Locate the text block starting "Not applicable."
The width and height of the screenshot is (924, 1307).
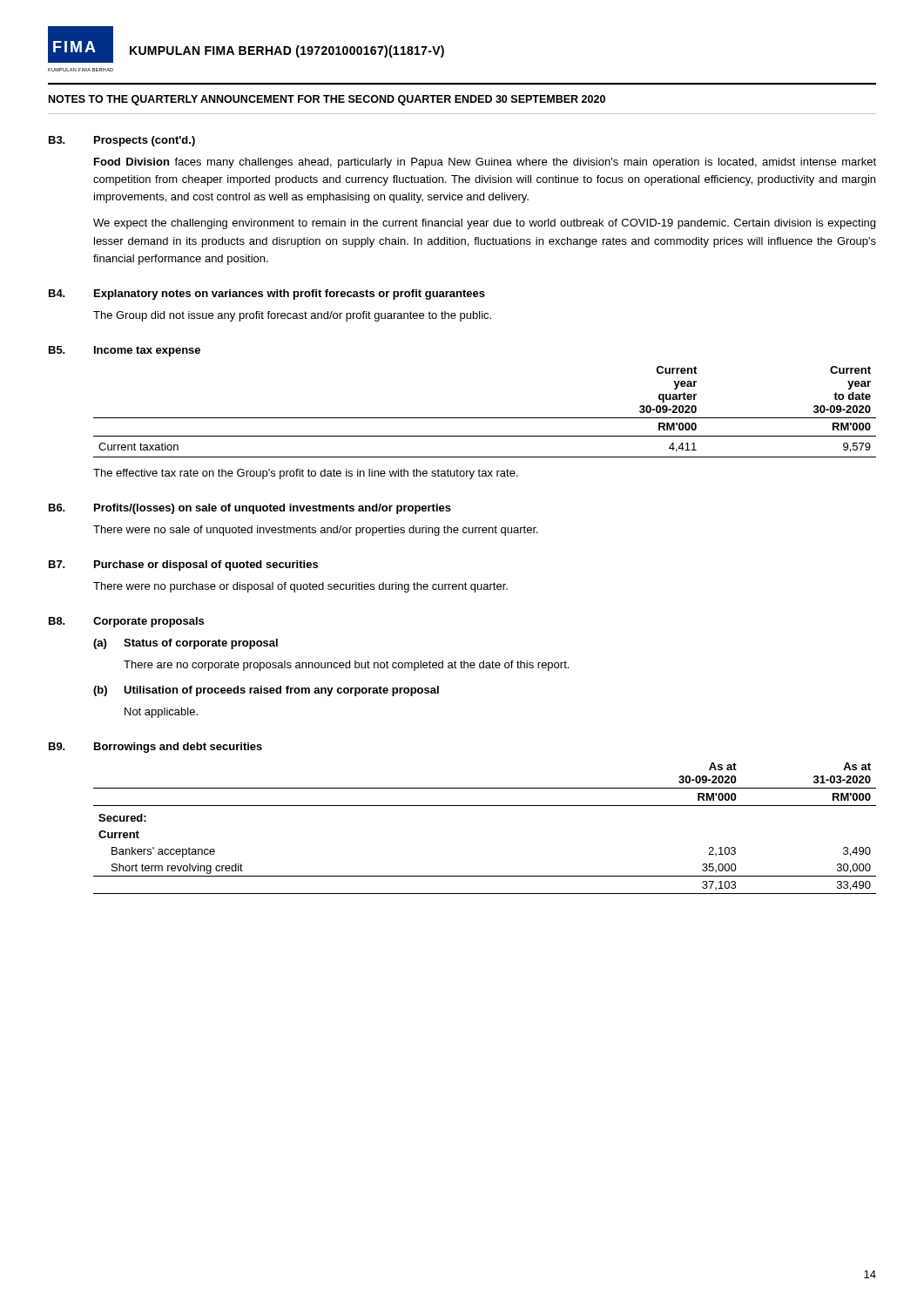coord(161,711)
